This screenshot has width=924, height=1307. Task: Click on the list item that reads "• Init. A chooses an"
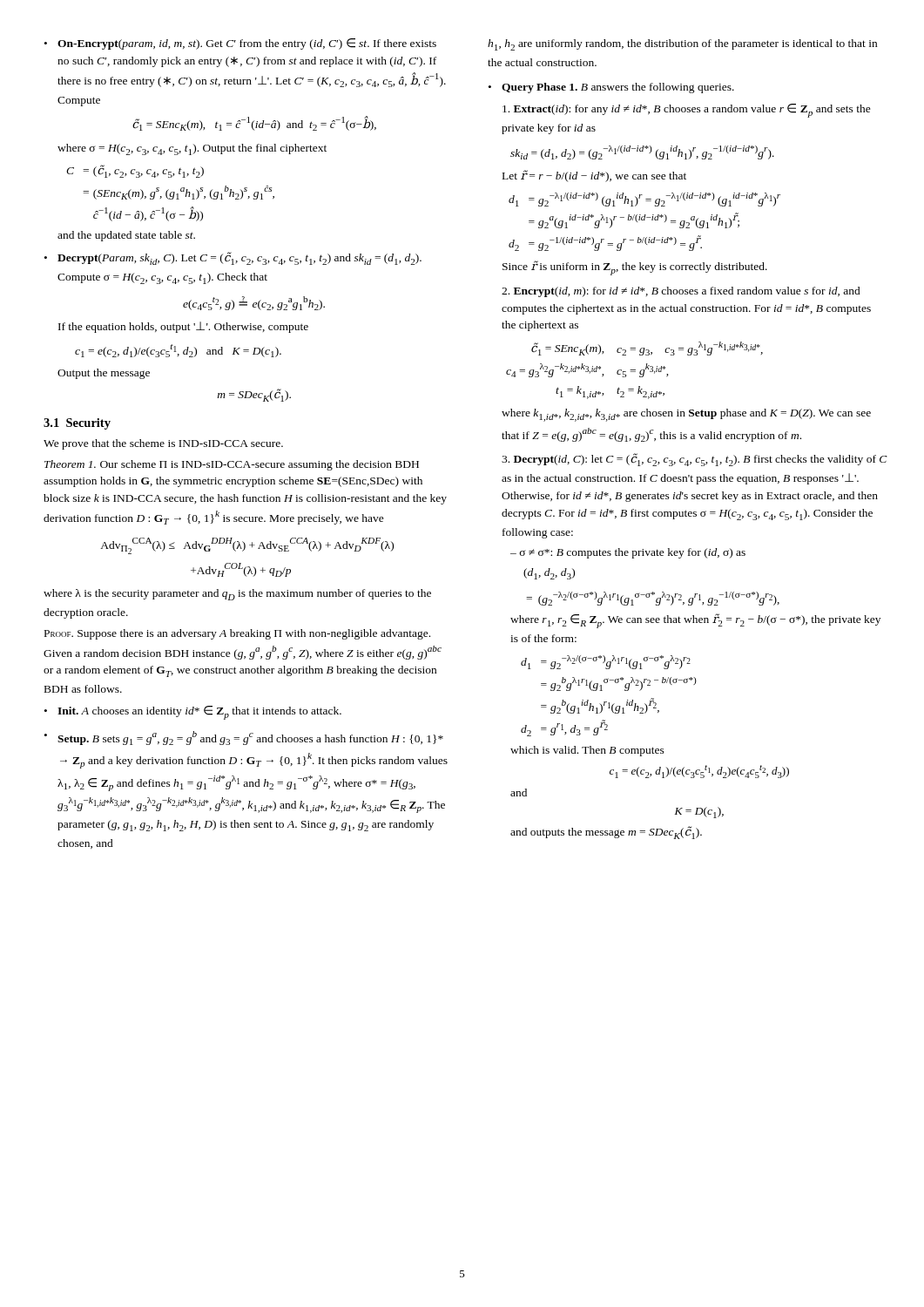tap(247, 712)
